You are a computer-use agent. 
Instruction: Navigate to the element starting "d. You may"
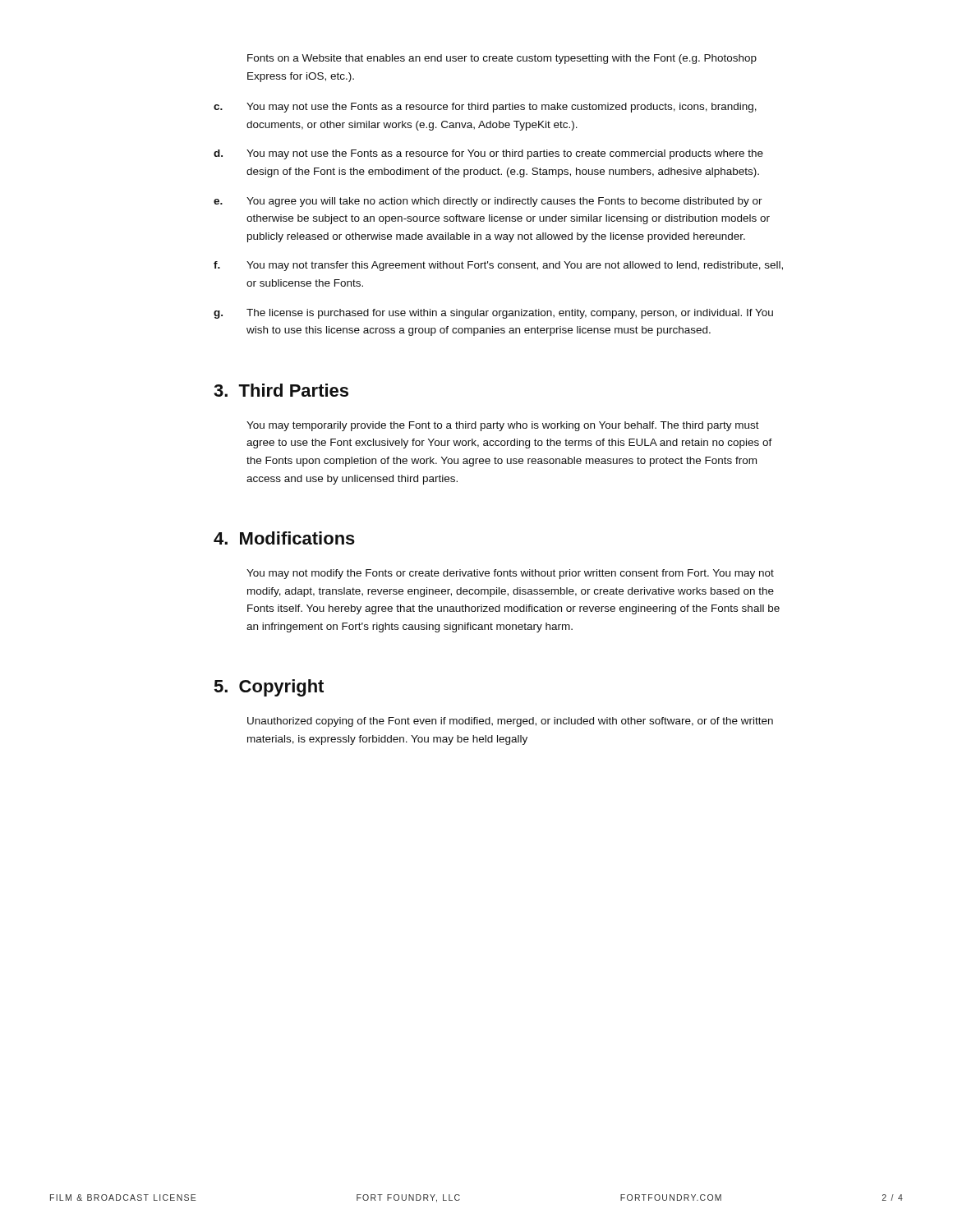(501, 163)
